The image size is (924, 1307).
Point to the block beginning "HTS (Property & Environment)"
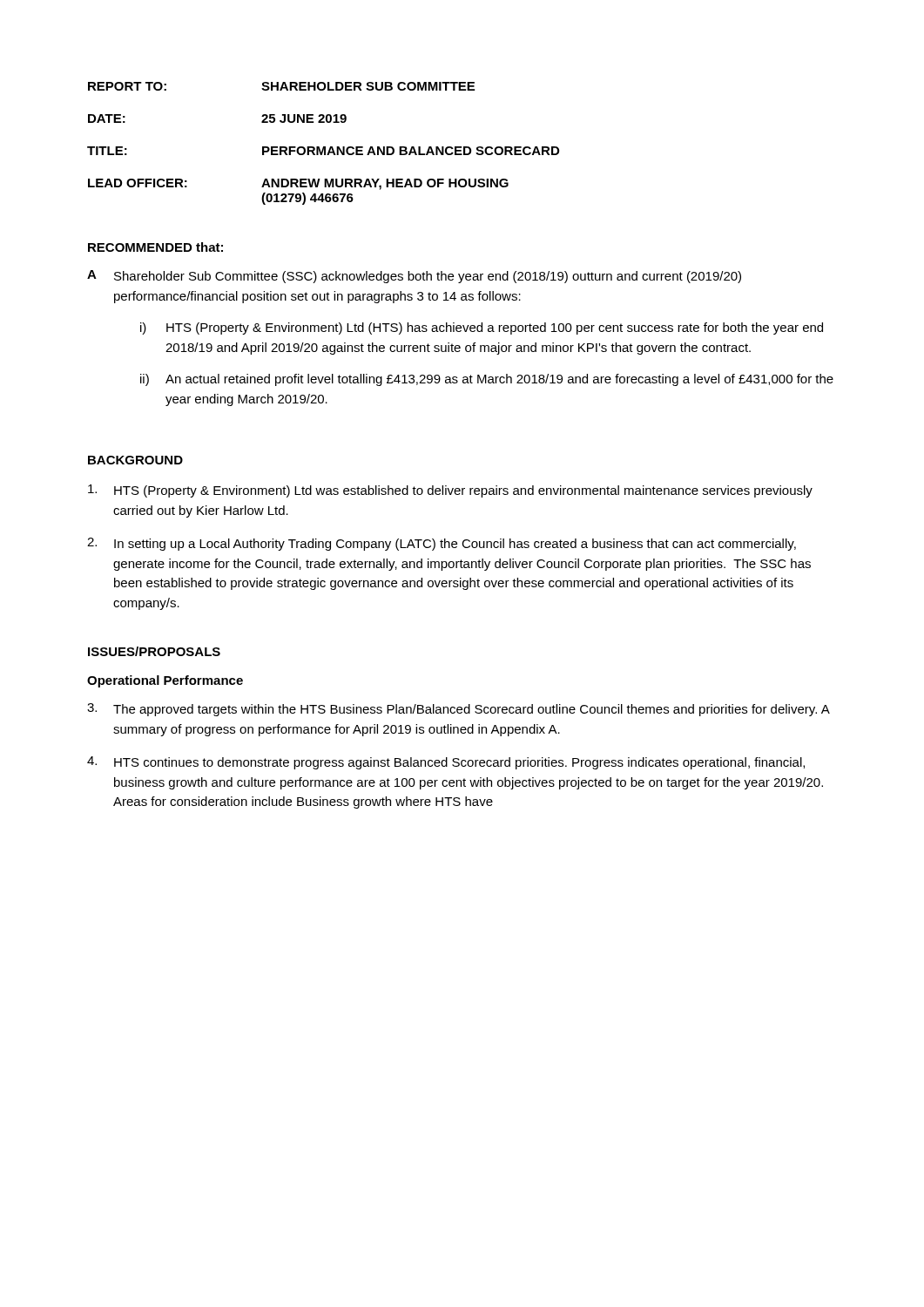click(462, 501)
